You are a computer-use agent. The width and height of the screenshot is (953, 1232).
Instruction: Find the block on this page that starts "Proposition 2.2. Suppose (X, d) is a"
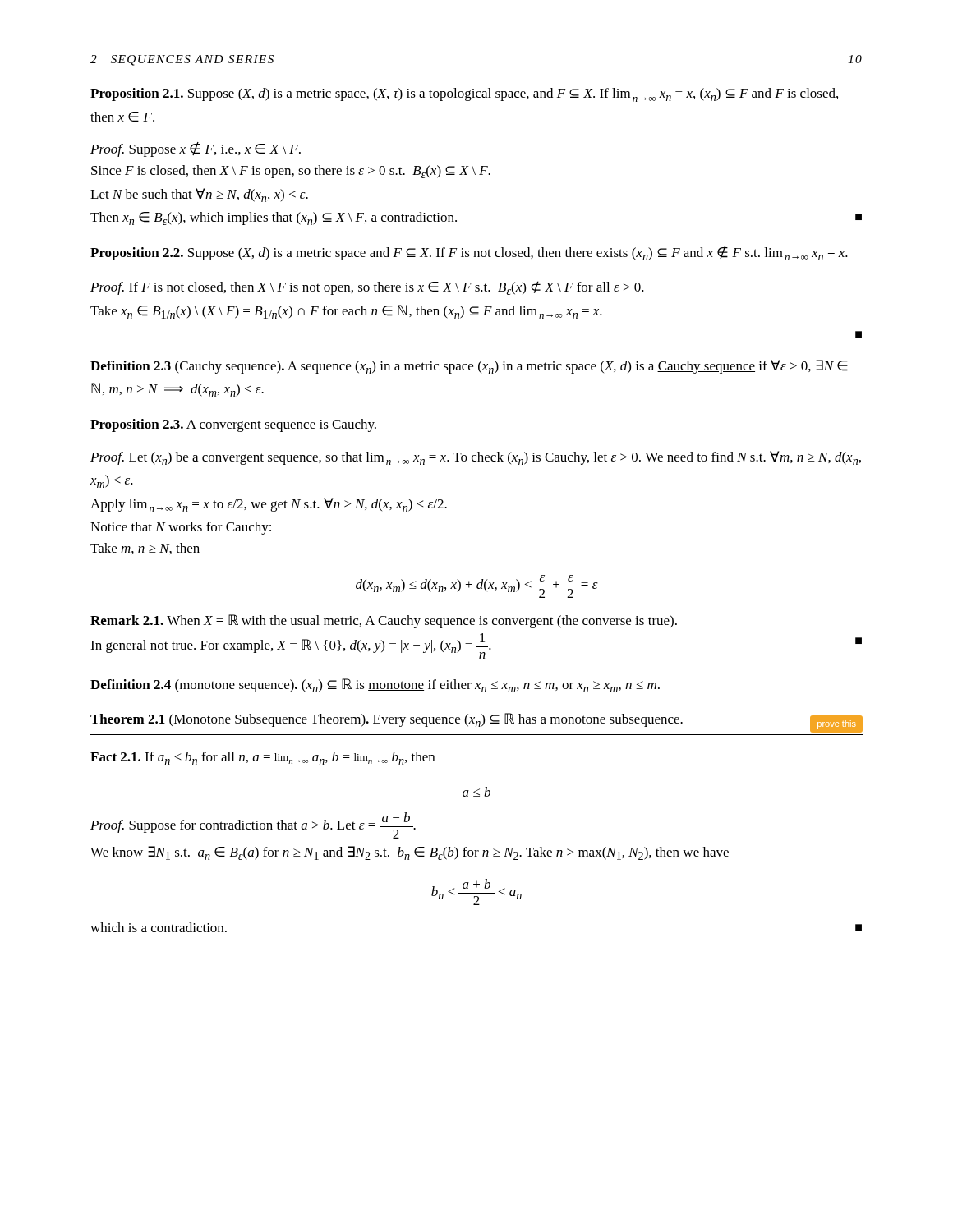click(469, 254)
